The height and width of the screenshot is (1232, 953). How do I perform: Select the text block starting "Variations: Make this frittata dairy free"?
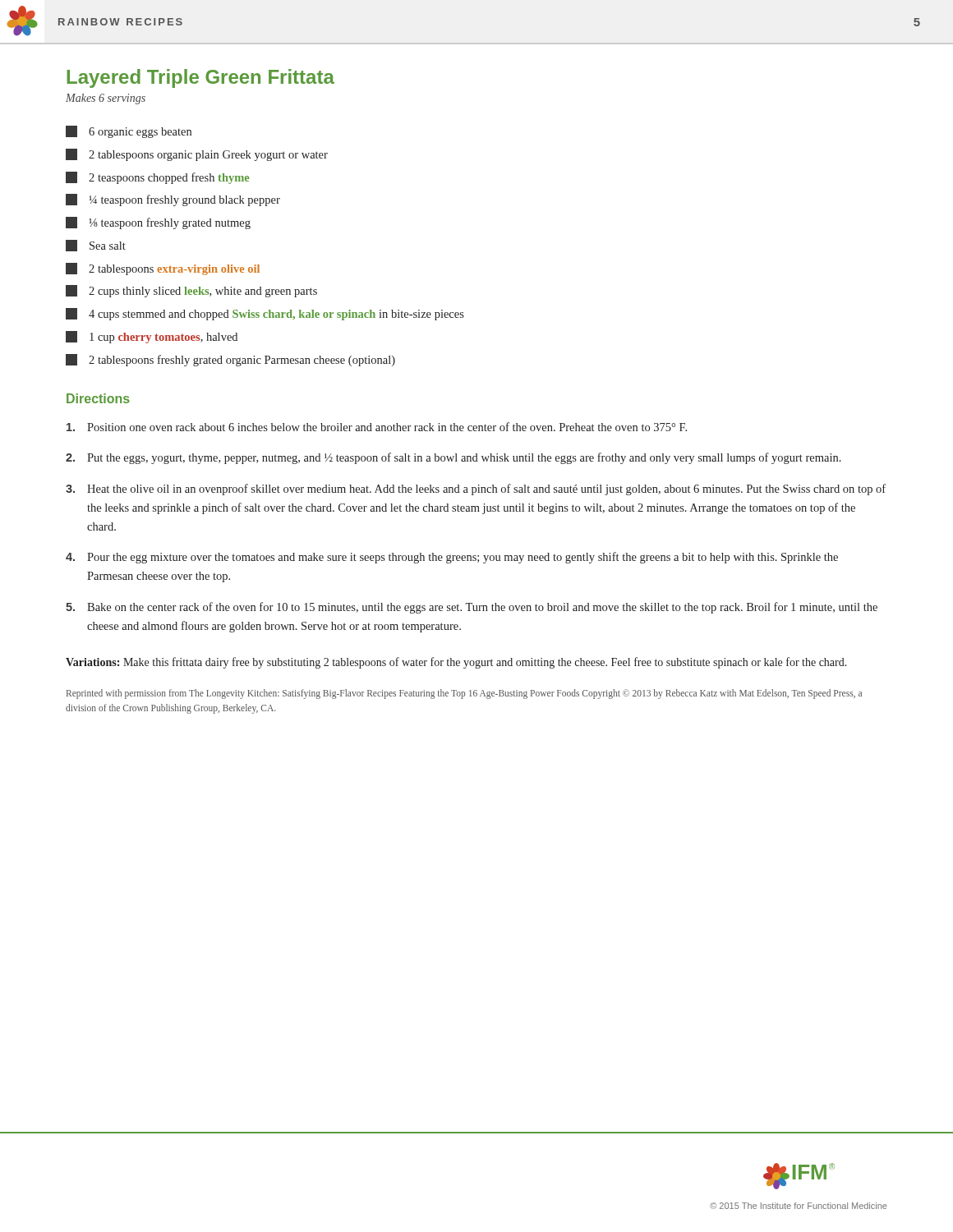point(456,662)
